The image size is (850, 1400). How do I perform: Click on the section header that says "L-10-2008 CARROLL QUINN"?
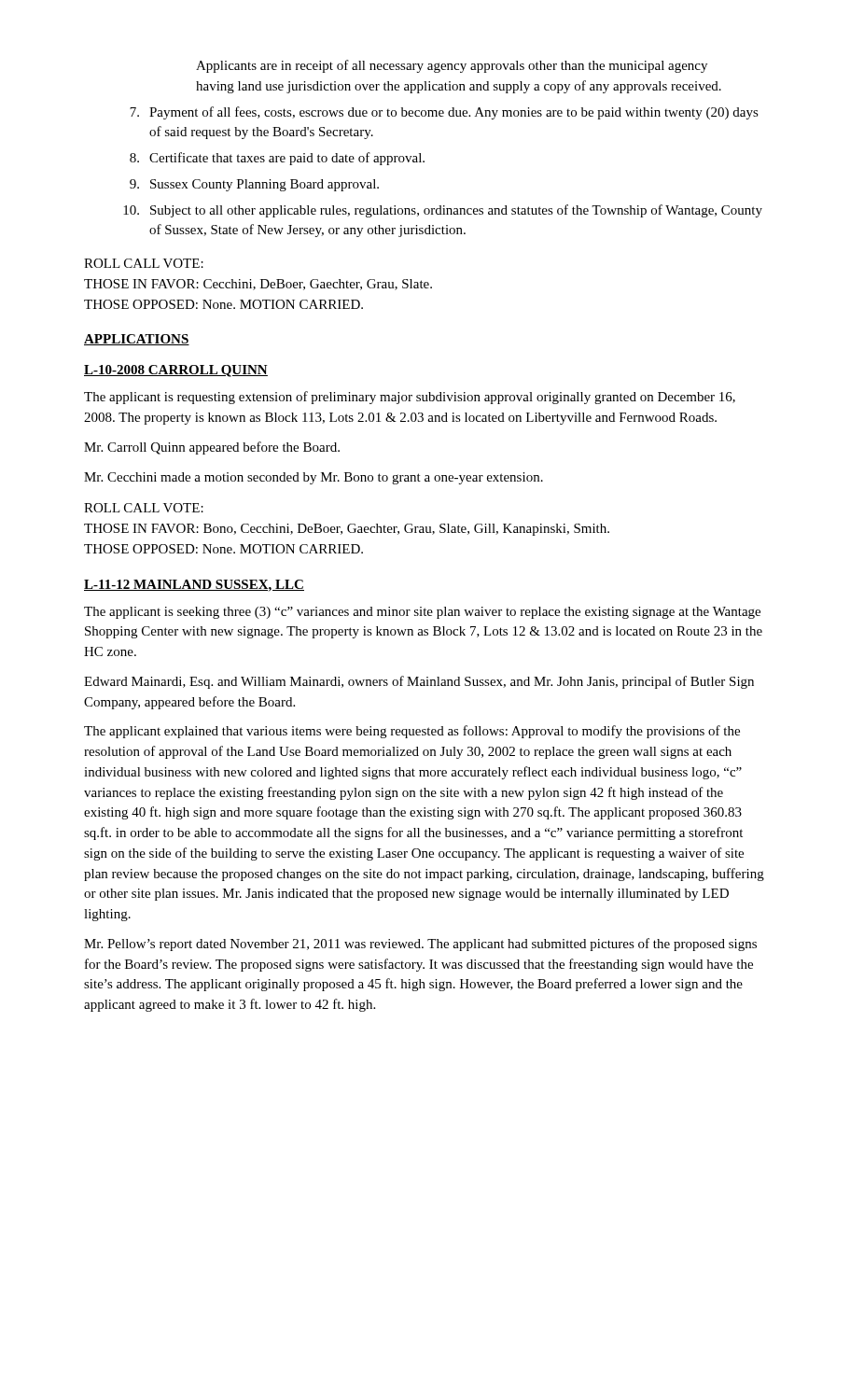[x=176, y=370]
